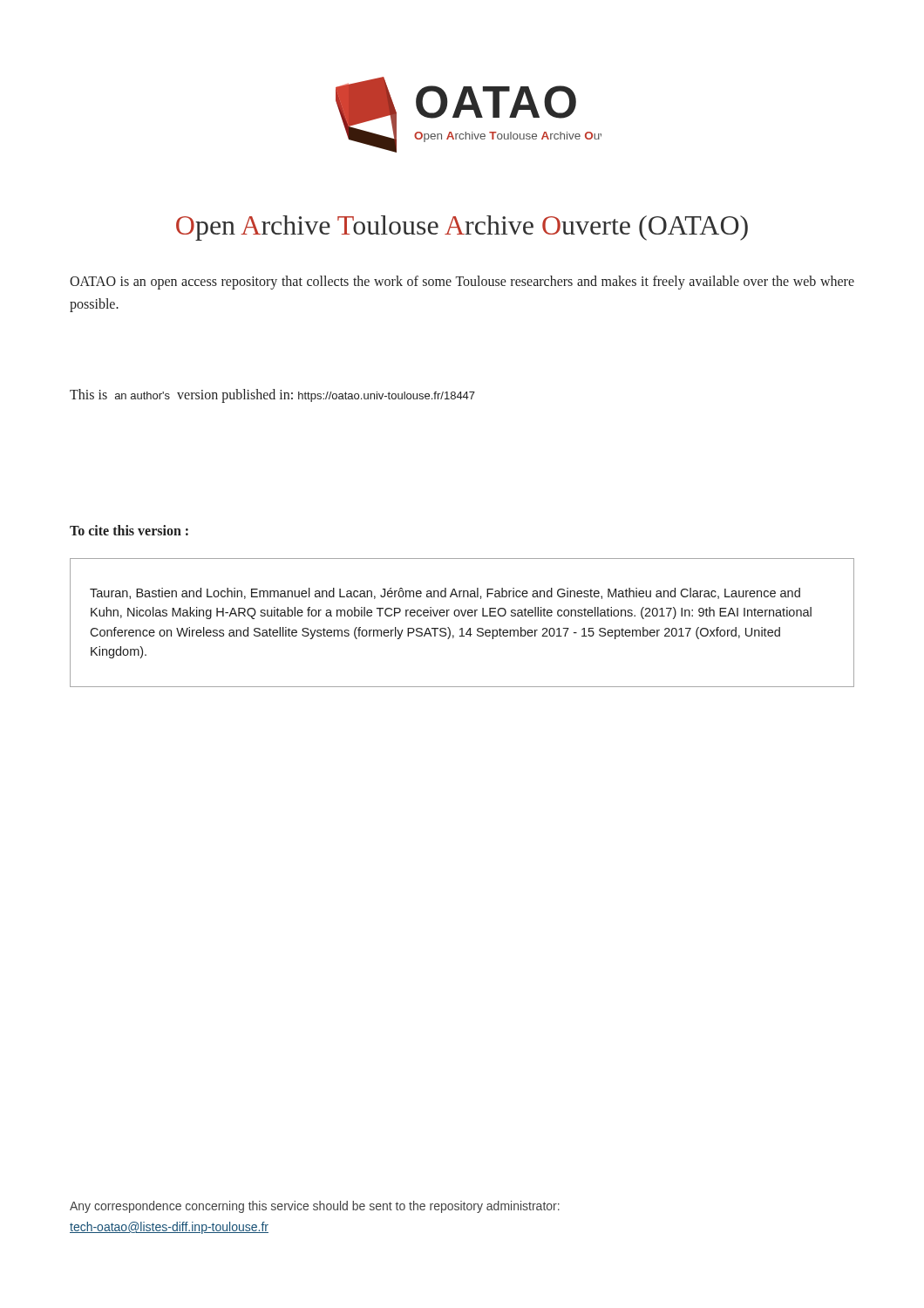Locate the block of text that opens with "Any correspondence concerning this service"
This screenshot has width=924, height=1308.
(315, 1217)
